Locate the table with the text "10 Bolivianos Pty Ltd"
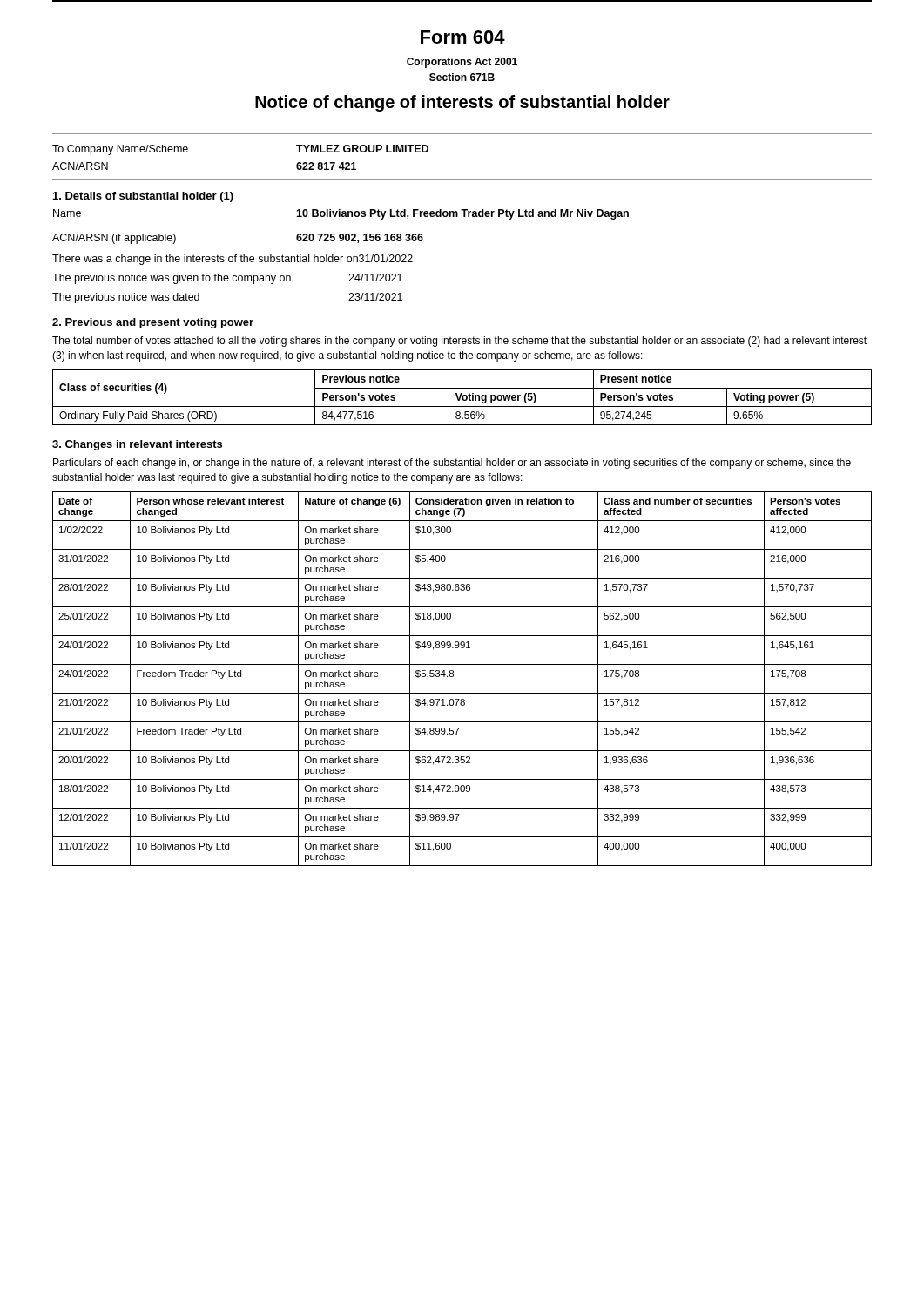Viewport: 924px width, 1307px height. tap(462, 678)
